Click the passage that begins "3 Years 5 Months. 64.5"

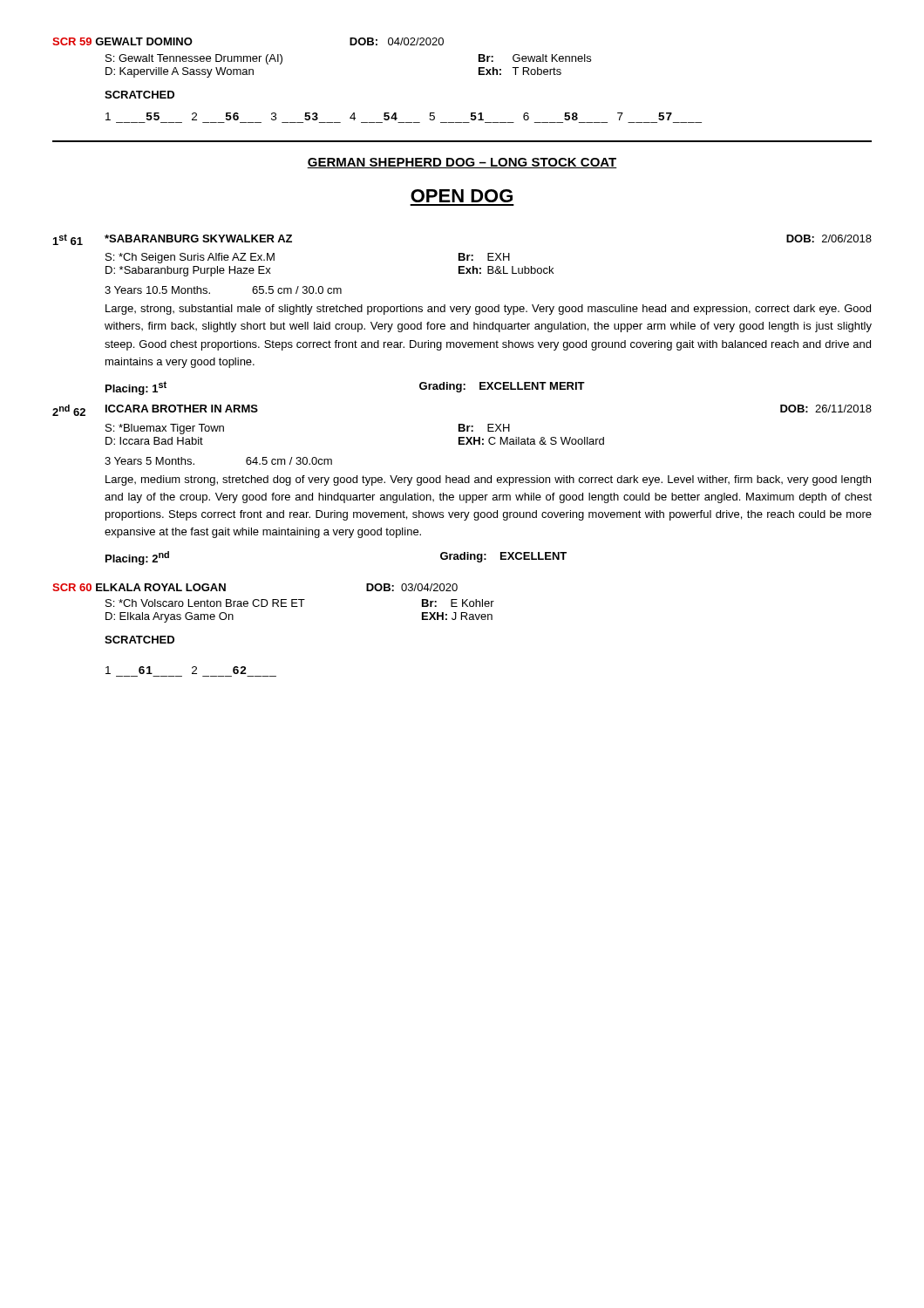(488, 497)
